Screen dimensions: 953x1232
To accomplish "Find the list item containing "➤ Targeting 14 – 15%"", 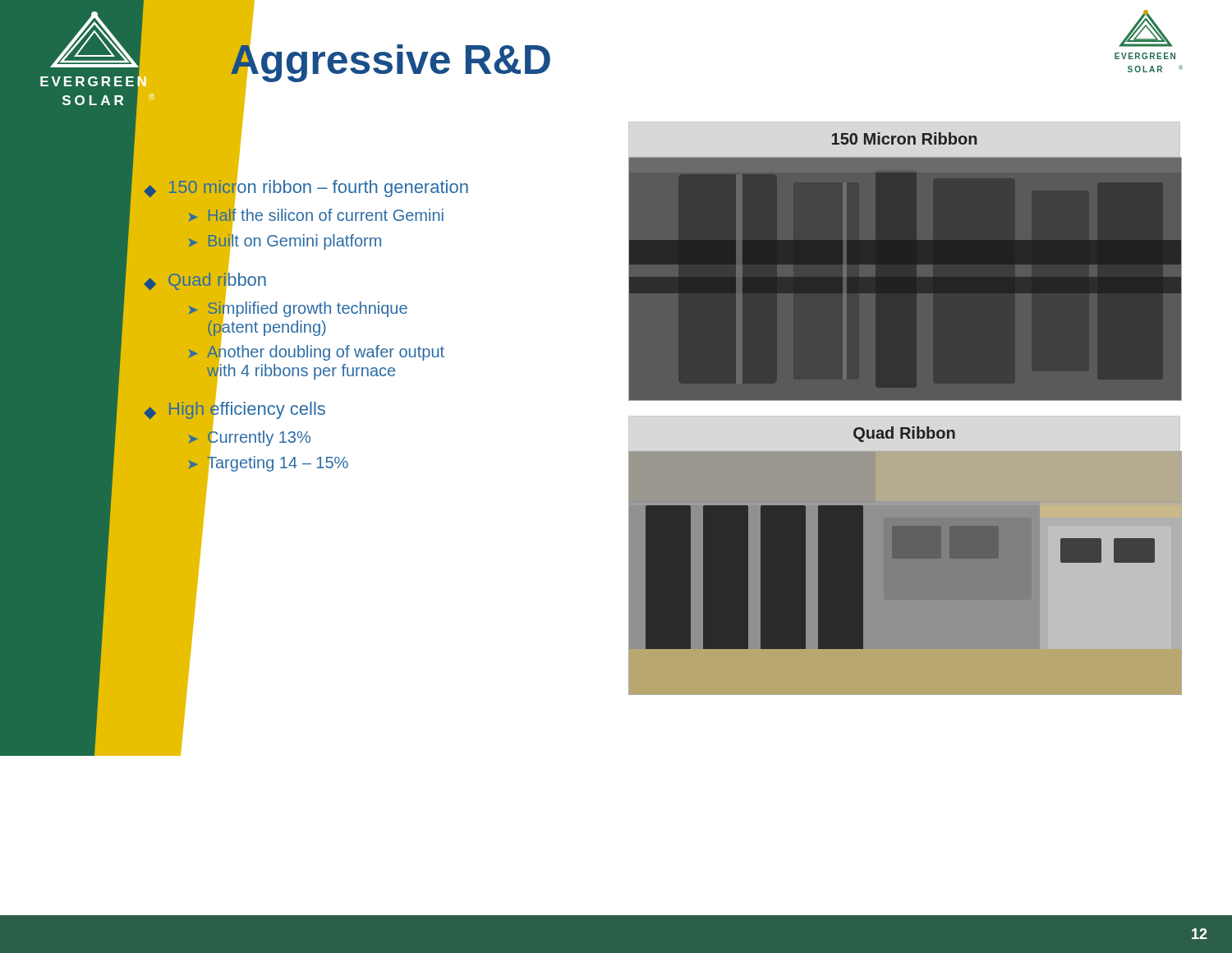I will pyautogui.click(x=267, y=463).
